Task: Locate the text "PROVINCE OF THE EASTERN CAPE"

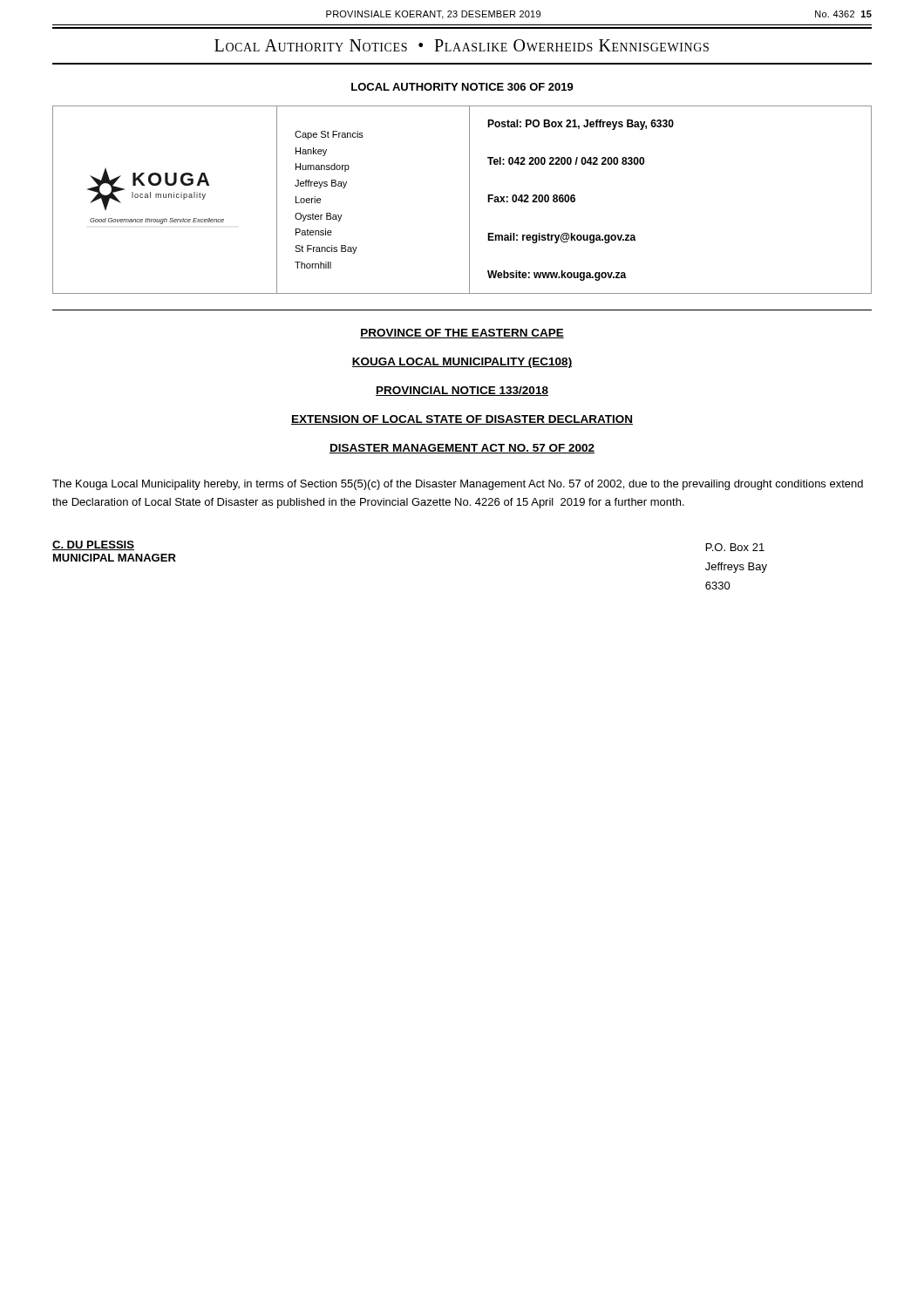Action: (x=462, y=333)
